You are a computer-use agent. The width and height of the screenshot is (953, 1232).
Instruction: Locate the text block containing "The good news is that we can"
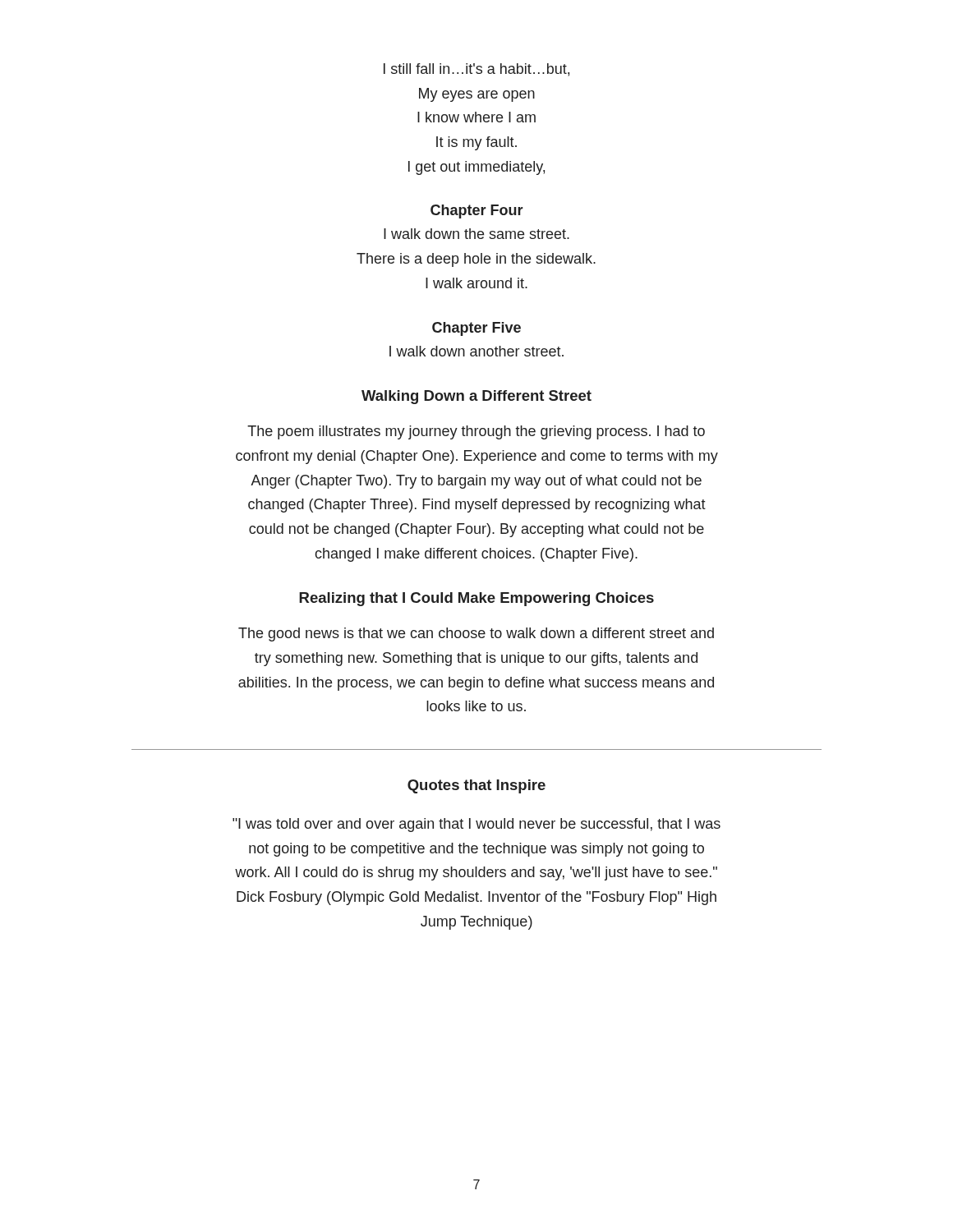476,670
